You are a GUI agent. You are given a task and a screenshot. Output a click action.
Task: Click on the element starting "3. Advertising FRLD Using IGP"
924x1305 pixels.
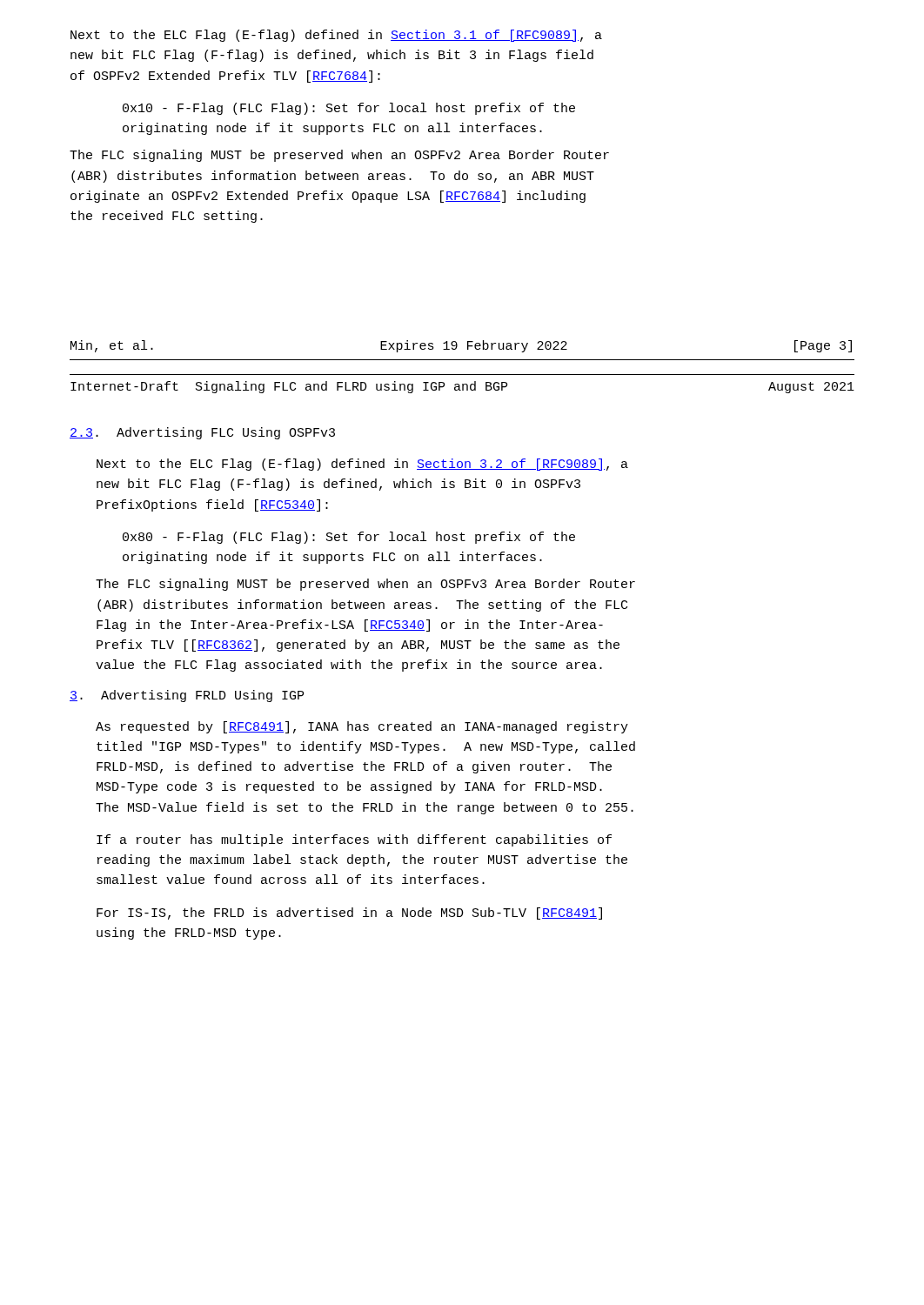pyautogui.click(x=187, y=696)
